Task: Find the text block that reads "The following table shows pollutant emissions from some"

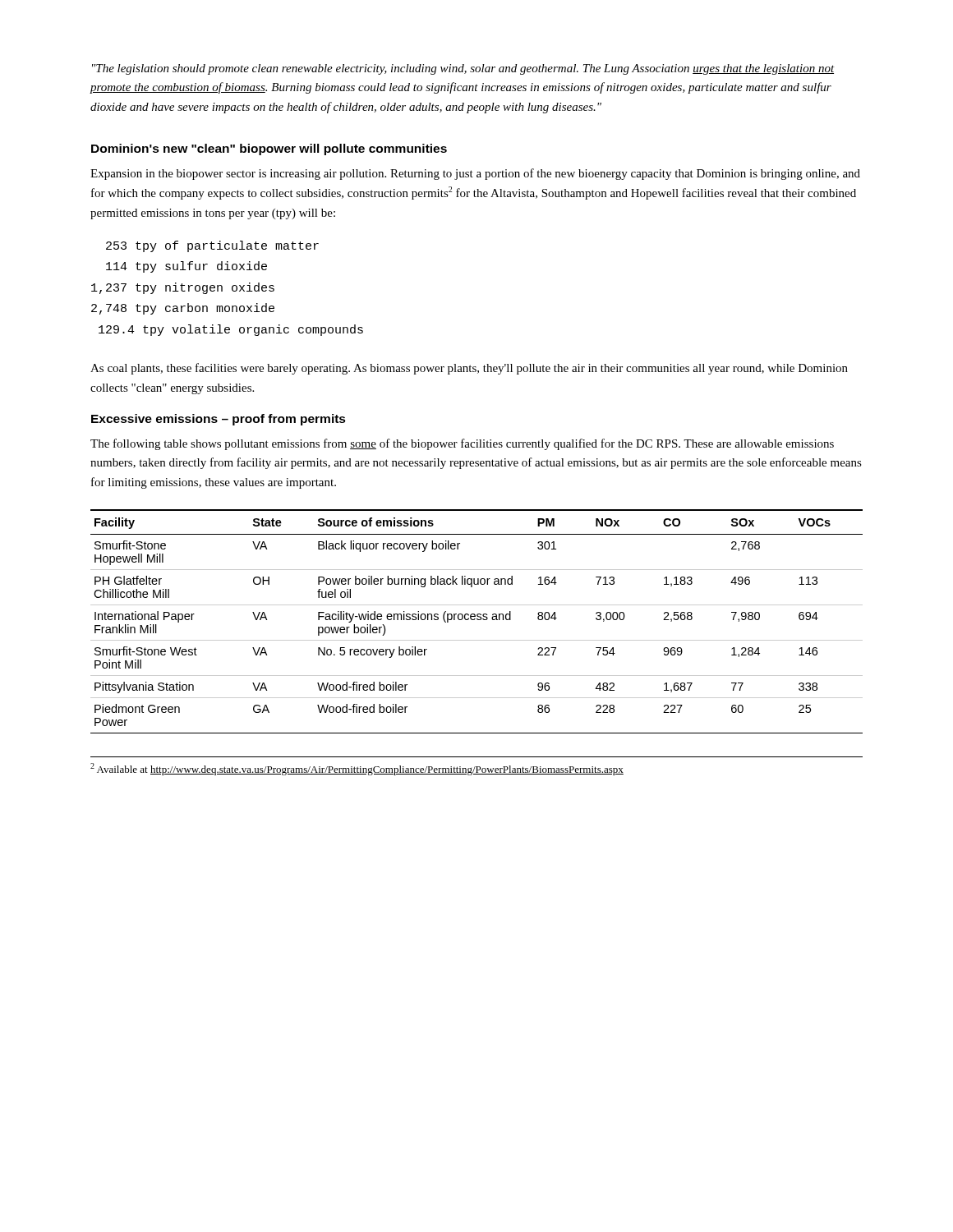Action: (x=476, y=463)
